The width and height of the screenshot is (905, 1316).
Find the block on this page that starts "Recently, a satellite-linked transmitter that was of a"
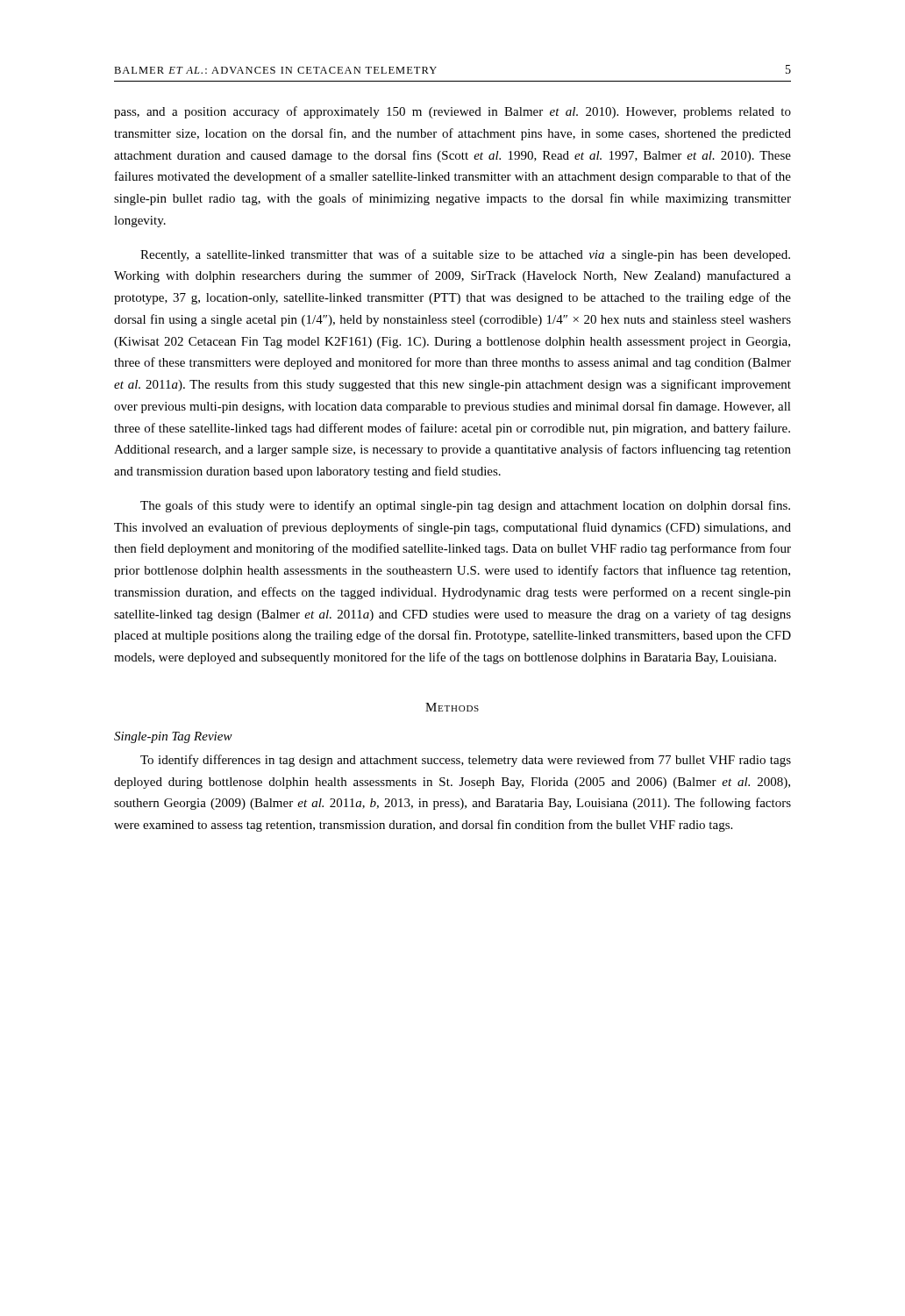(x=452, y=363)
